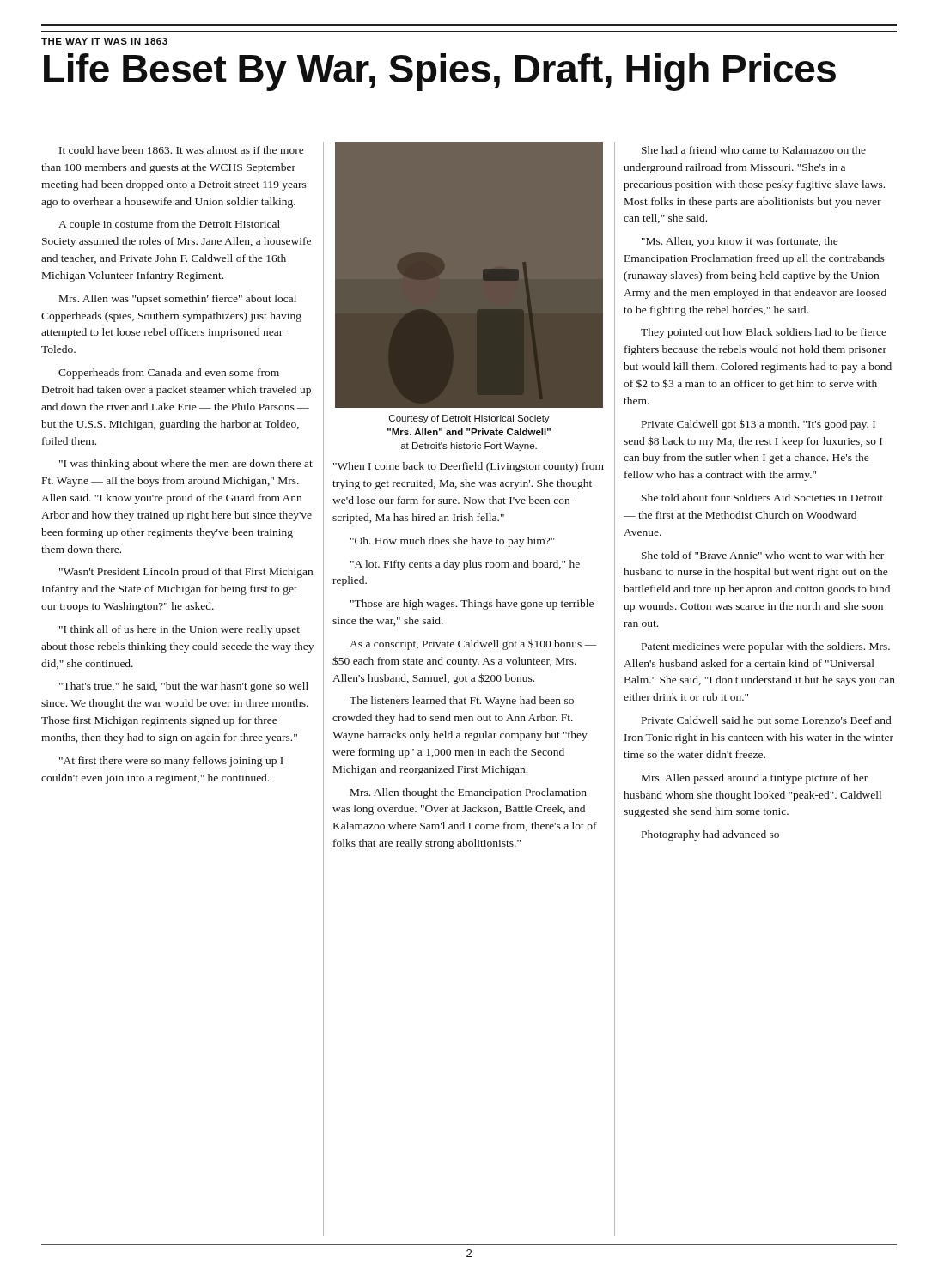Select the photo
This screenshot has height=1288, width=938.
pos(469,275)
